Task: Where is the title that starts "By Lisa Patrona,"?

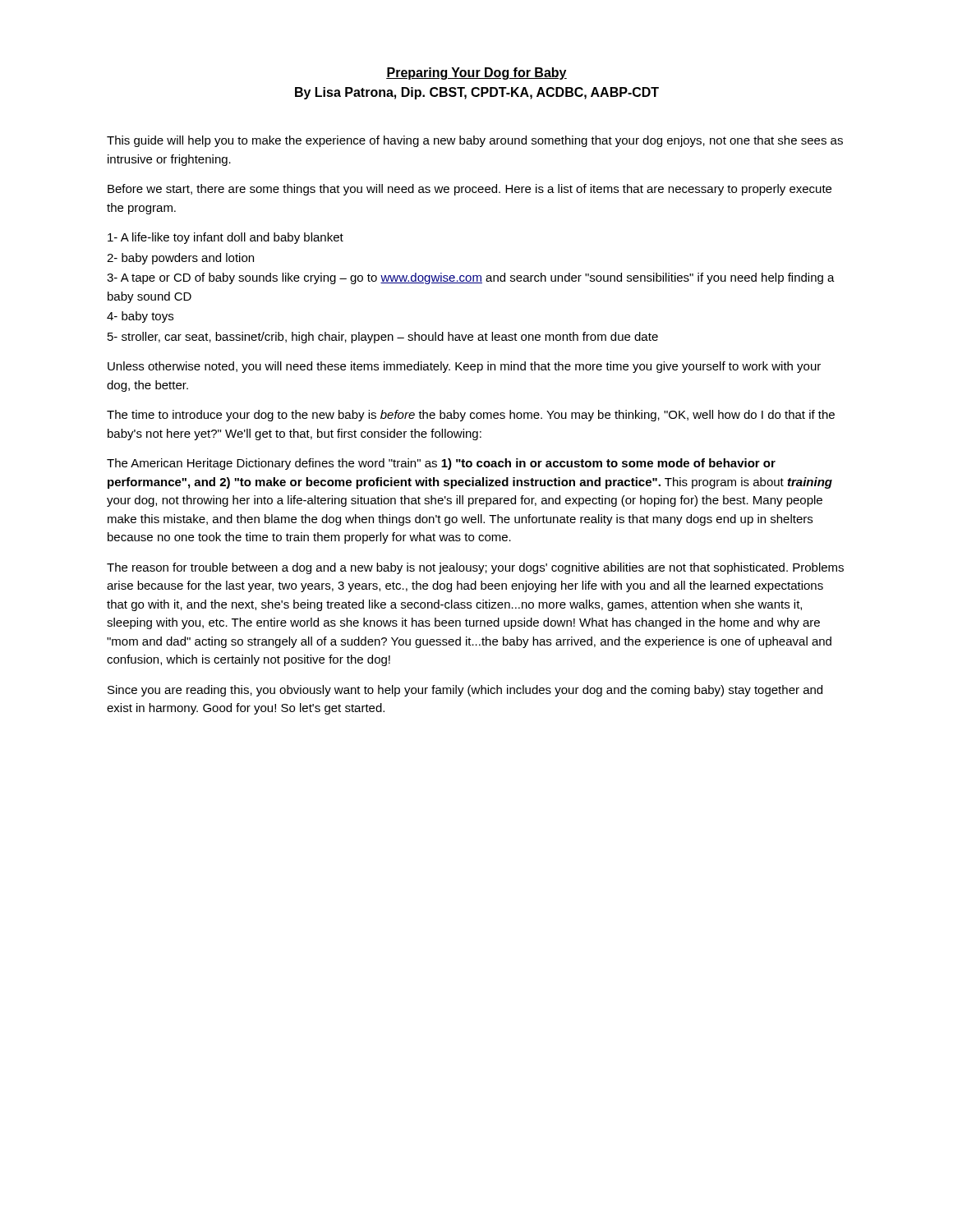Action: point(476,93)
